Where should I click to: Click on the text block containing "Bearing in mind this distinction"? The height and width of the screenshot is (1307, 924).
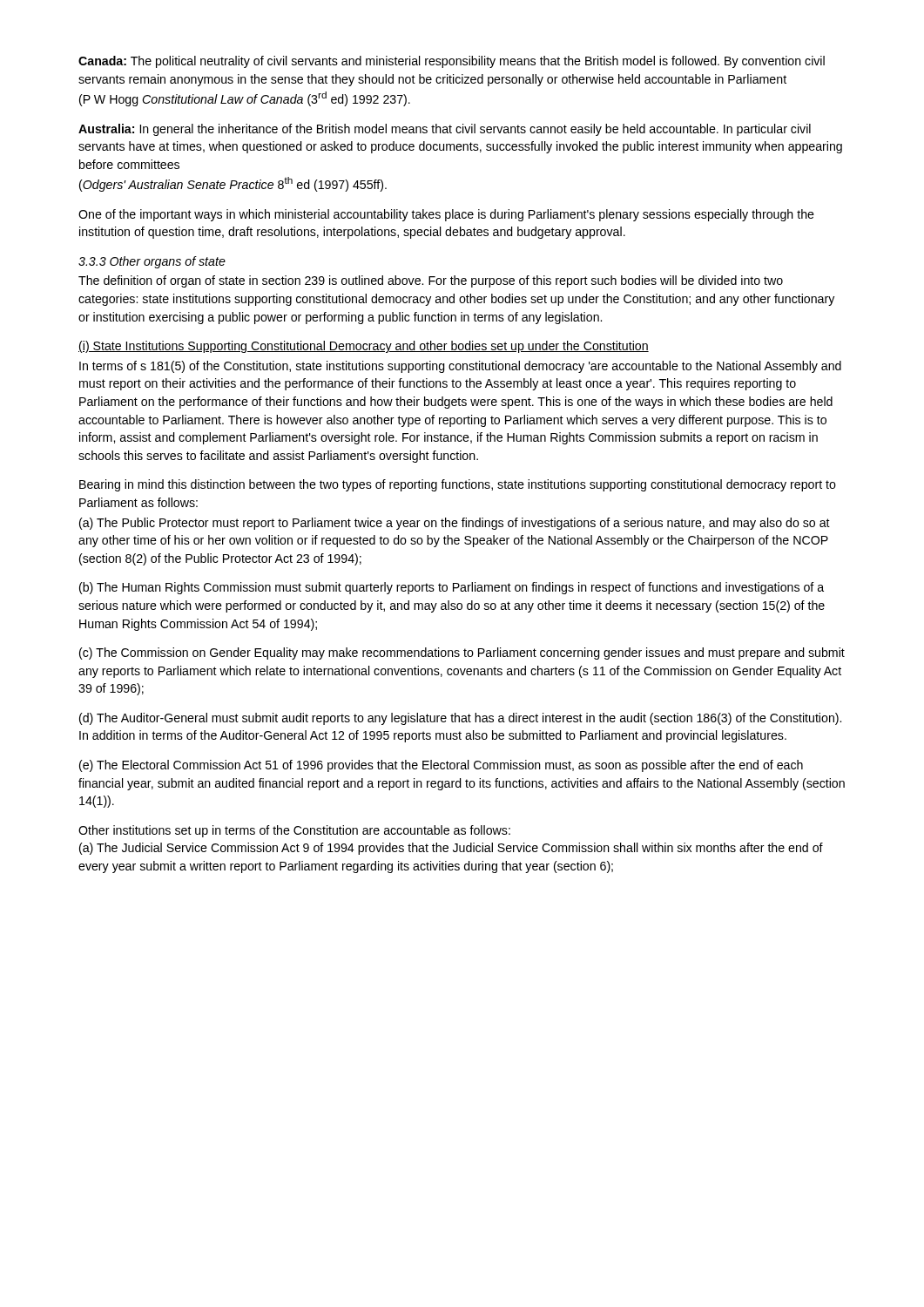(x=457, y=494)
